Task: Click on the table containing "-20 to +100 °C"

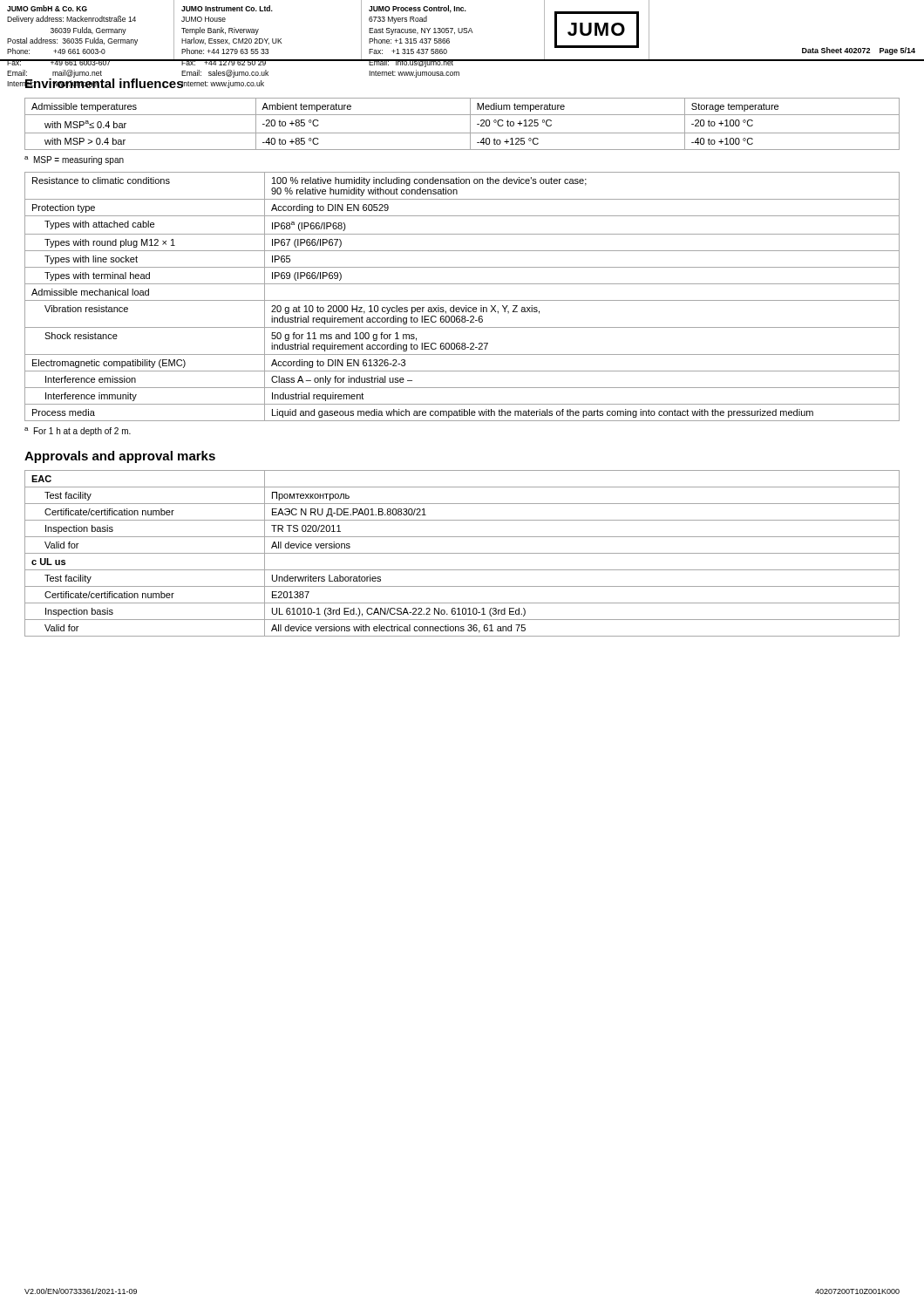Action: pos(462,124)
